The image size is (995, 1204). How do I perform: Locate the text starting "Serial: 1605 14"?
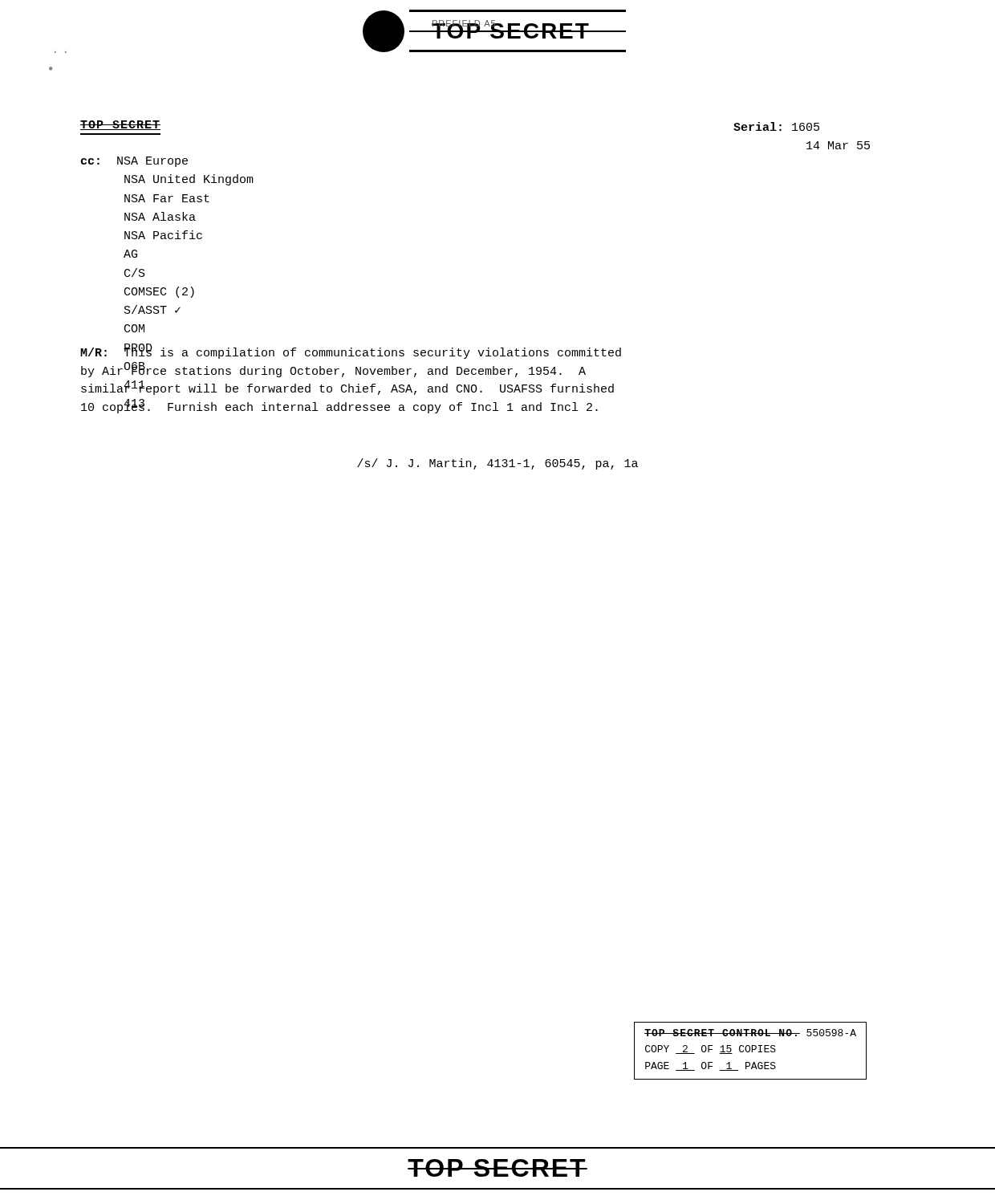802,137
